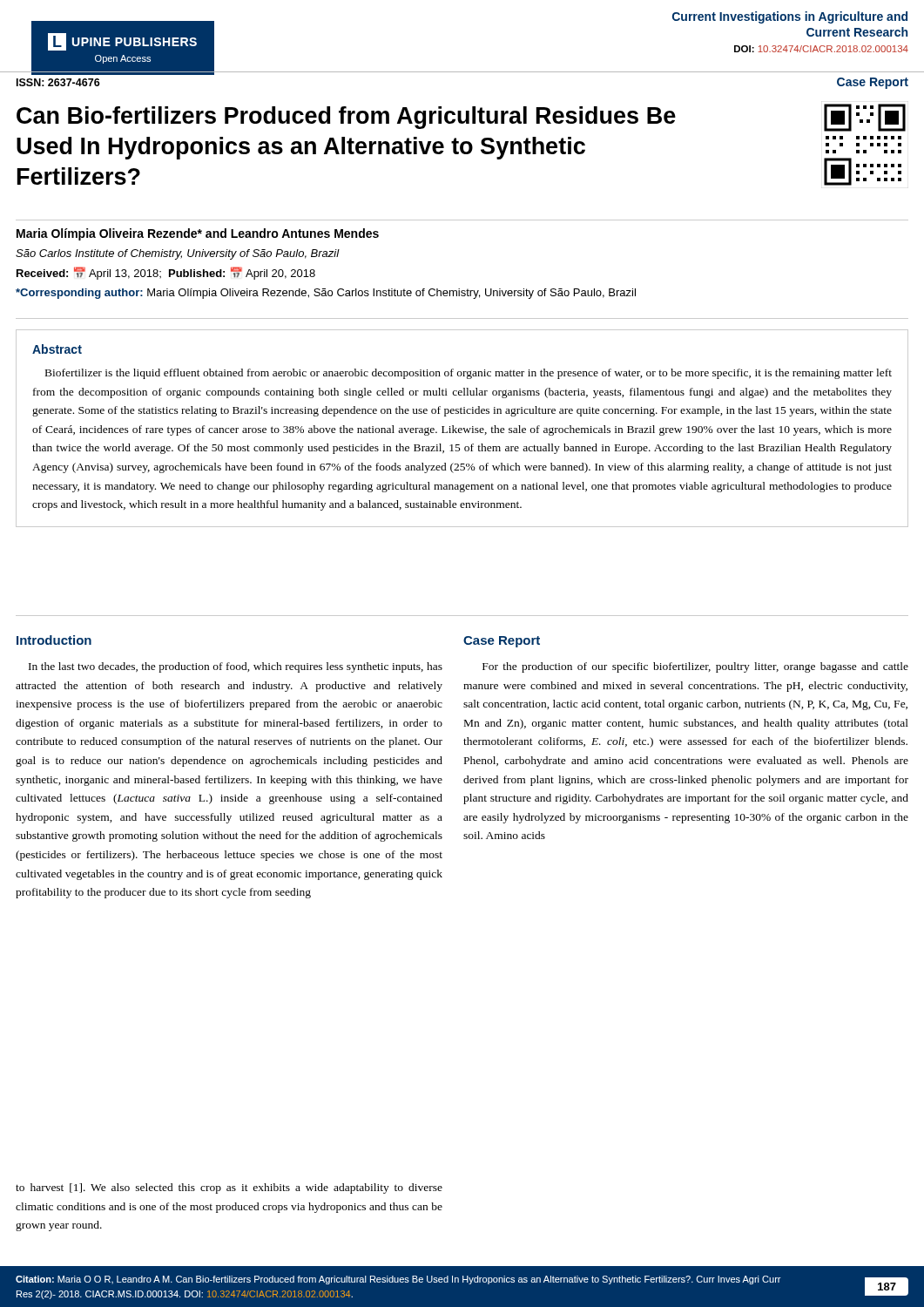Viewport: 924px width, 1307px height.
Task: Point to the block beginning "São Carlos Institute"
Action: 178,254
